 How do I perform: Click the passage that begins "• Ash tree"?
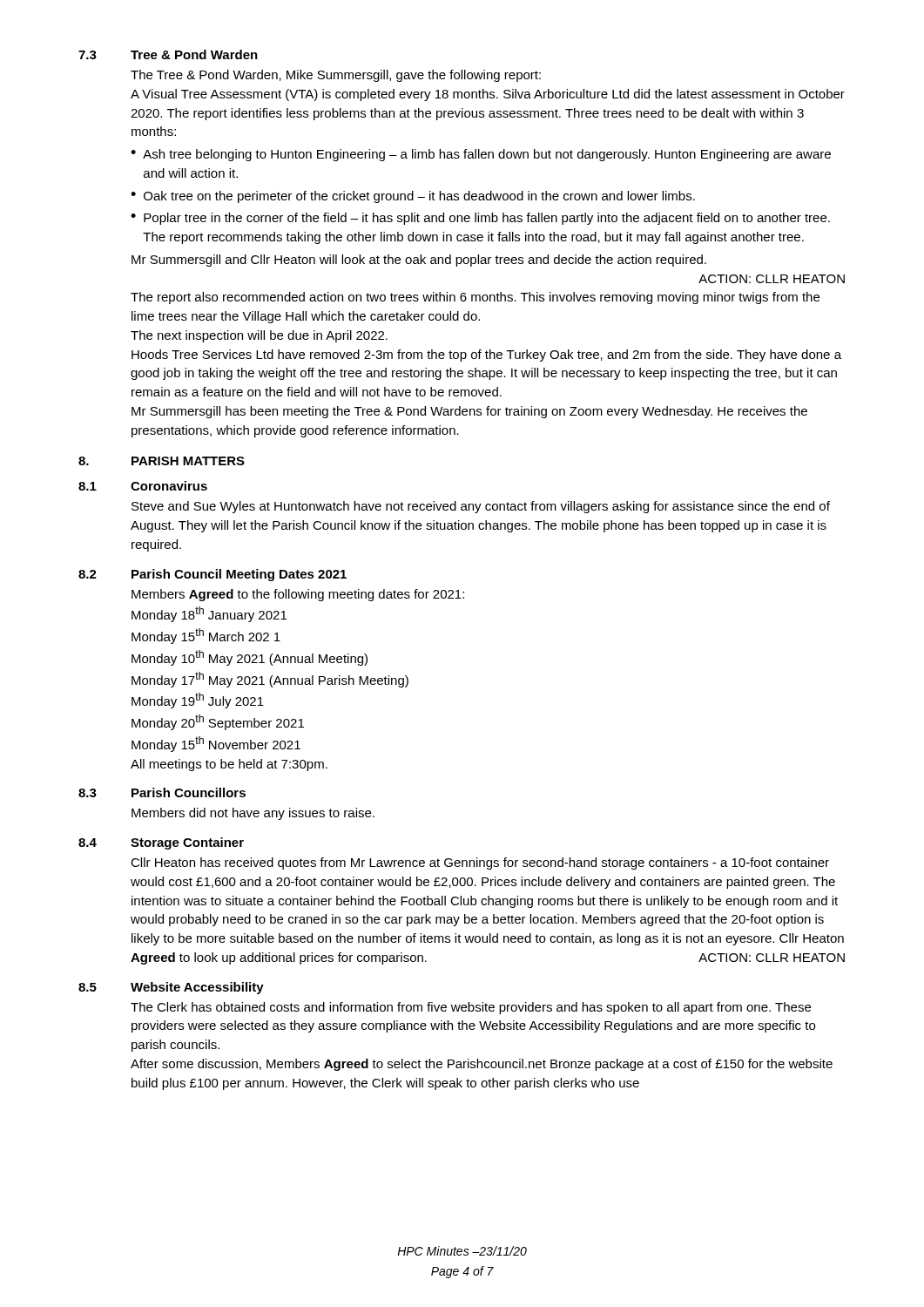(488, 164)
